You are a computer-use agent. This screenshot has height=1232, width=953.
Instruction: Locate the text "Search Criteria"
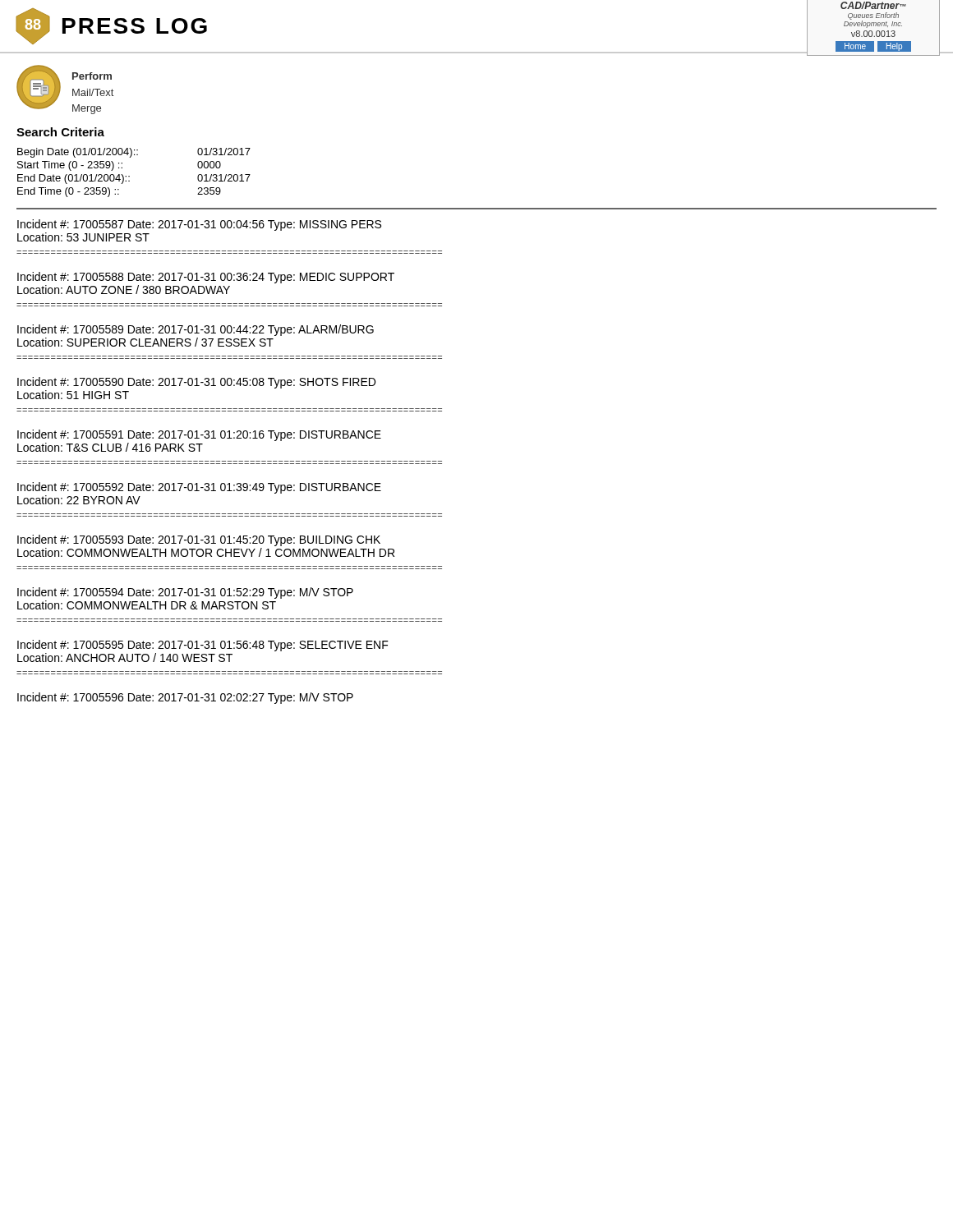pos(60,131)
